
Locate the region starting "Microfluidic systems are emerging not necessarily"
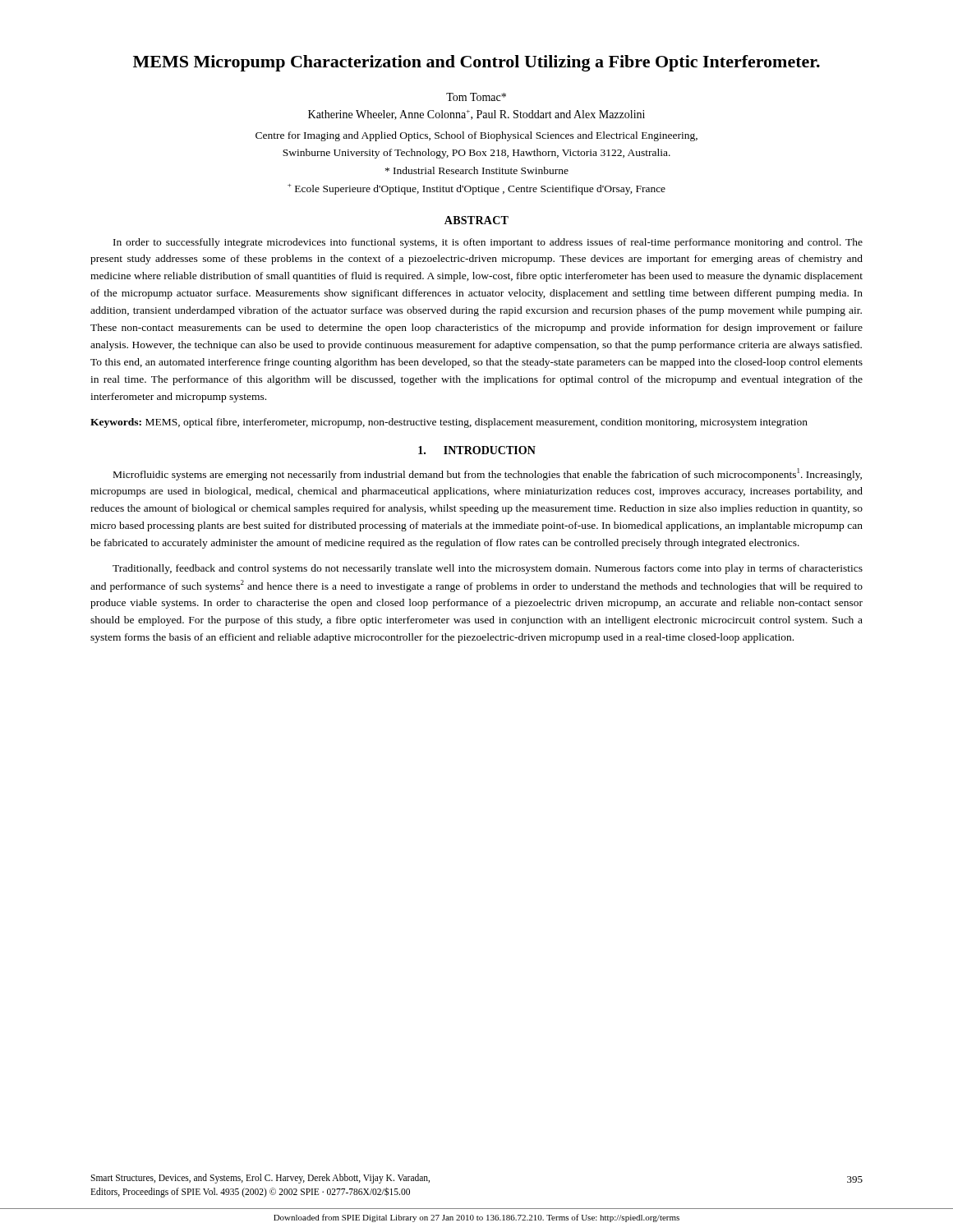[x=476, y=507]
